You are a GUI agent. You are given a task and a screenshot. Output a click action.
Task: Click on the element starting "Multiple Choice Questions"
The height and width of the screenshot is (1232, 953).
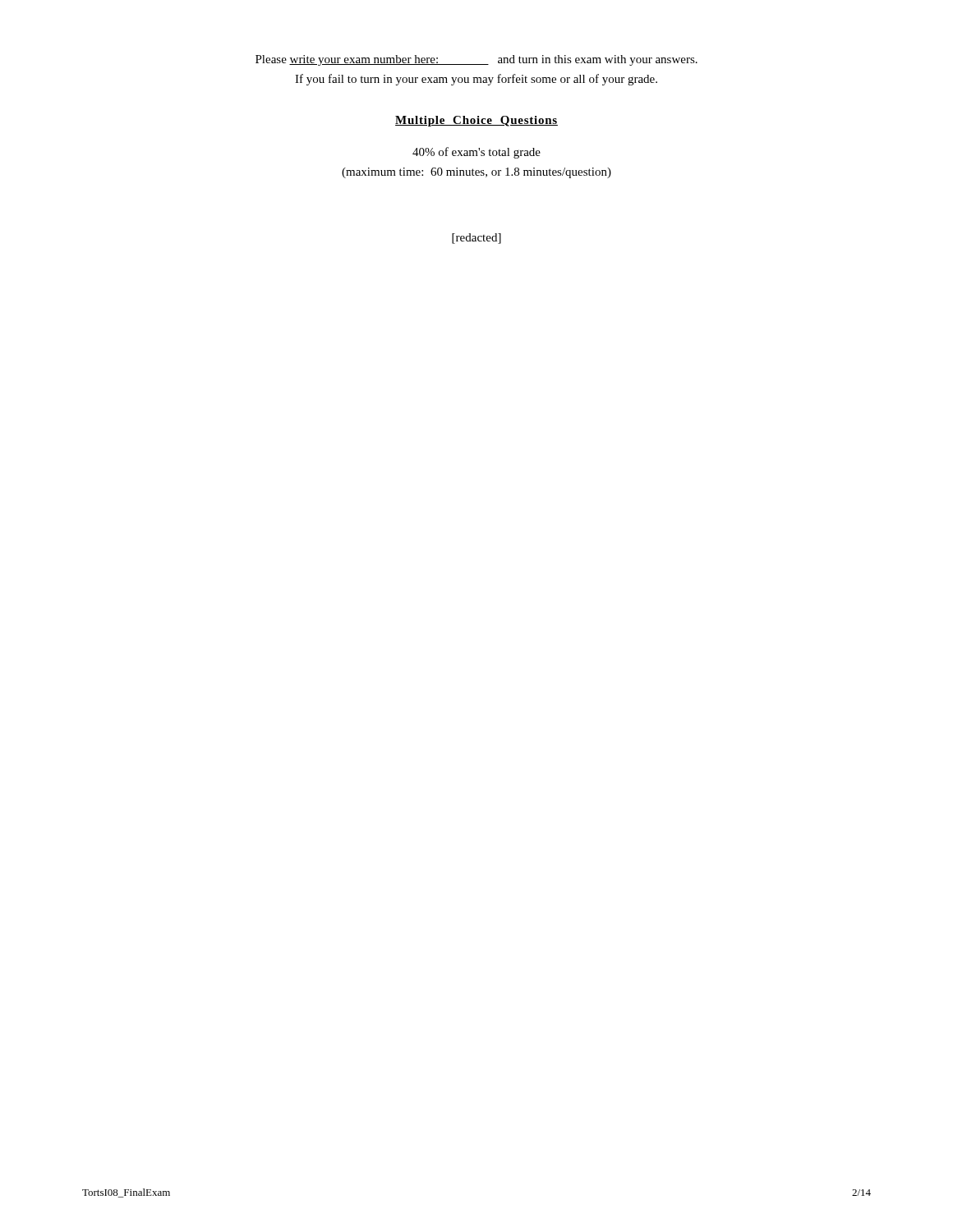pyautogui.click(x=476, y=120)
